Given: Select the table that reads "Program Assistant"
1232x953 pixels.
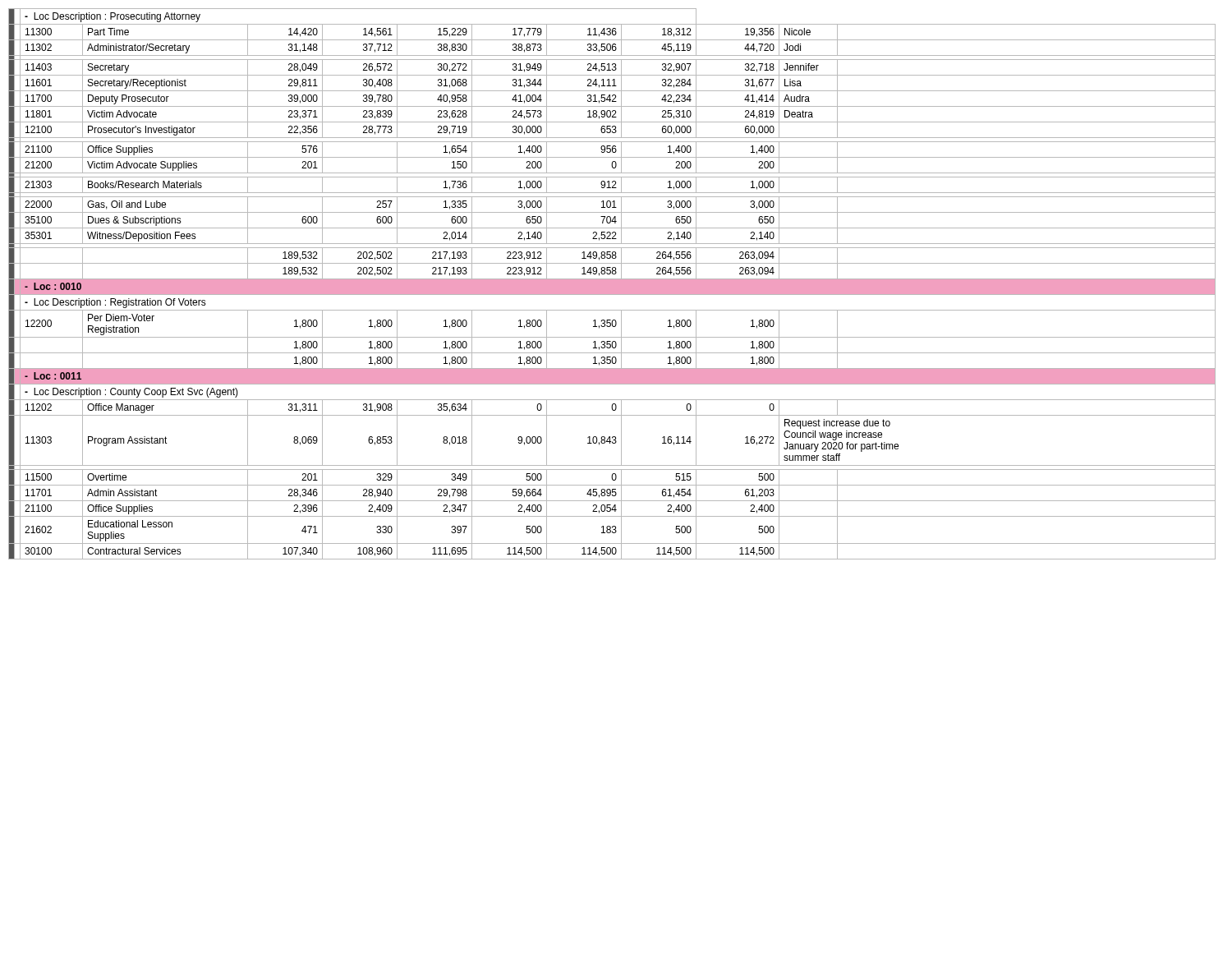Looking at the screenshot, I should (x=612, y=284).
